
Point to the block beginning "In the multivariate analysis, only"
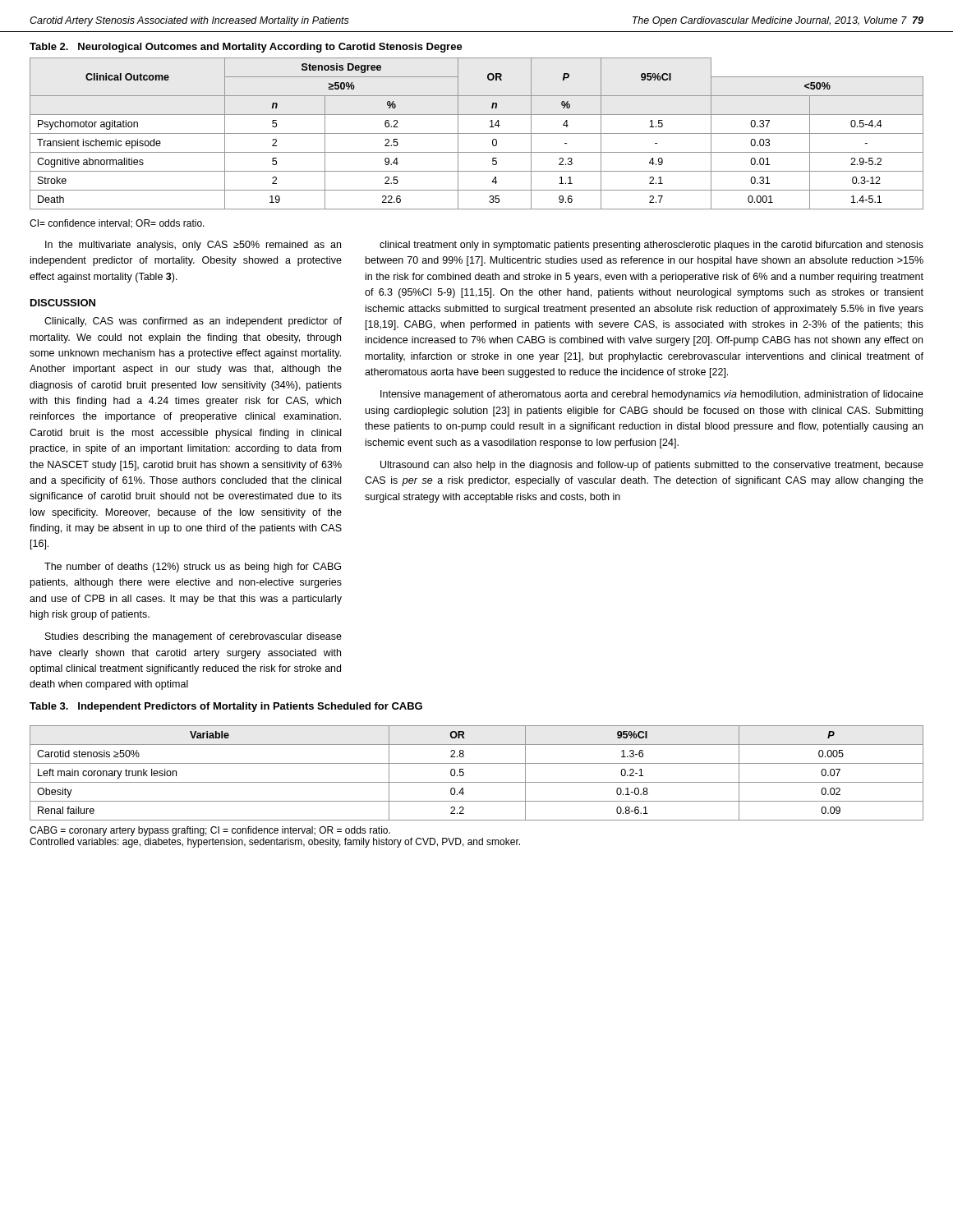[186, 261]
